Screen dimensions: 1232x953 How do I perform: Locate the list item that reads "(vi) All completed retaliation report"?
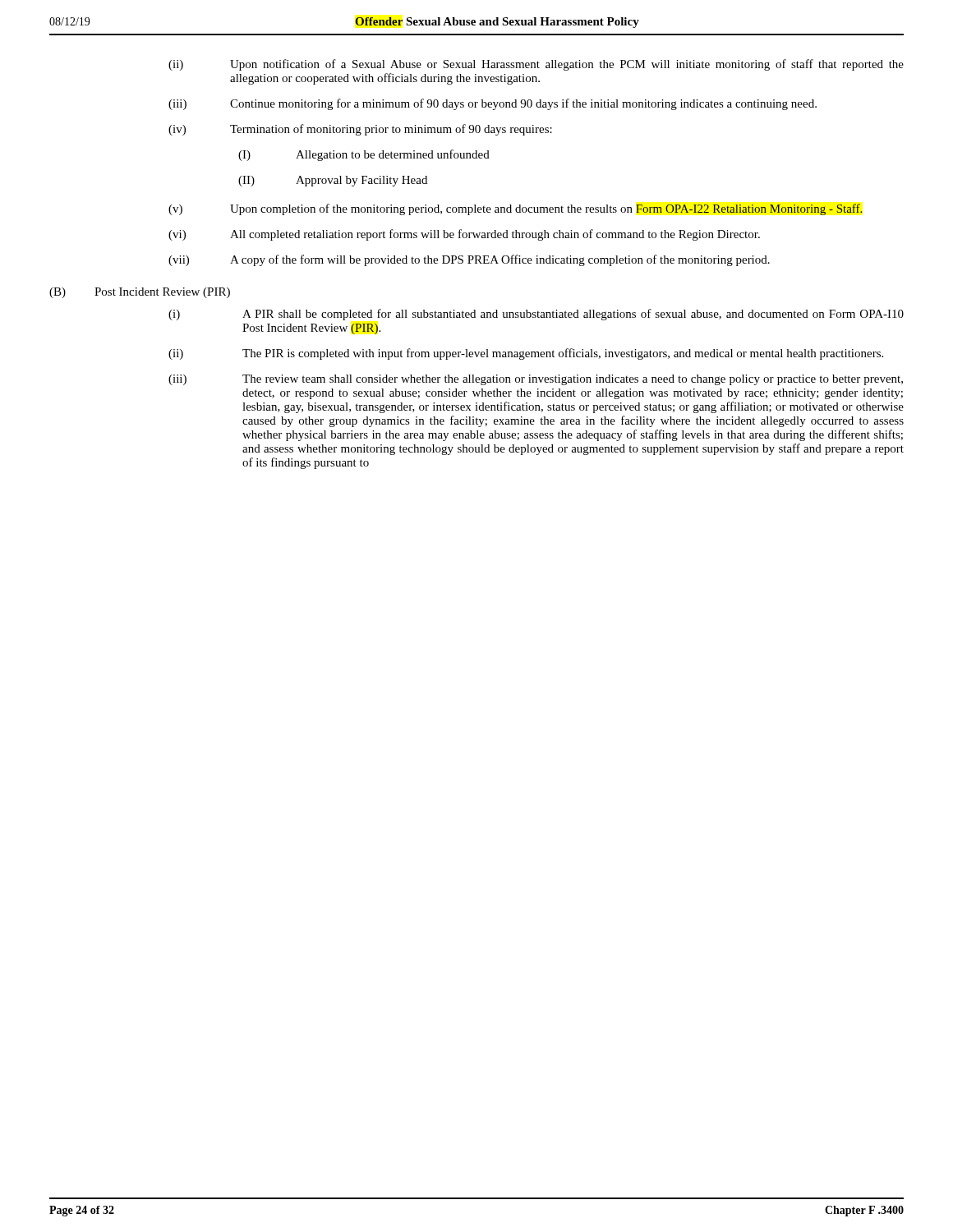(536, 235)
